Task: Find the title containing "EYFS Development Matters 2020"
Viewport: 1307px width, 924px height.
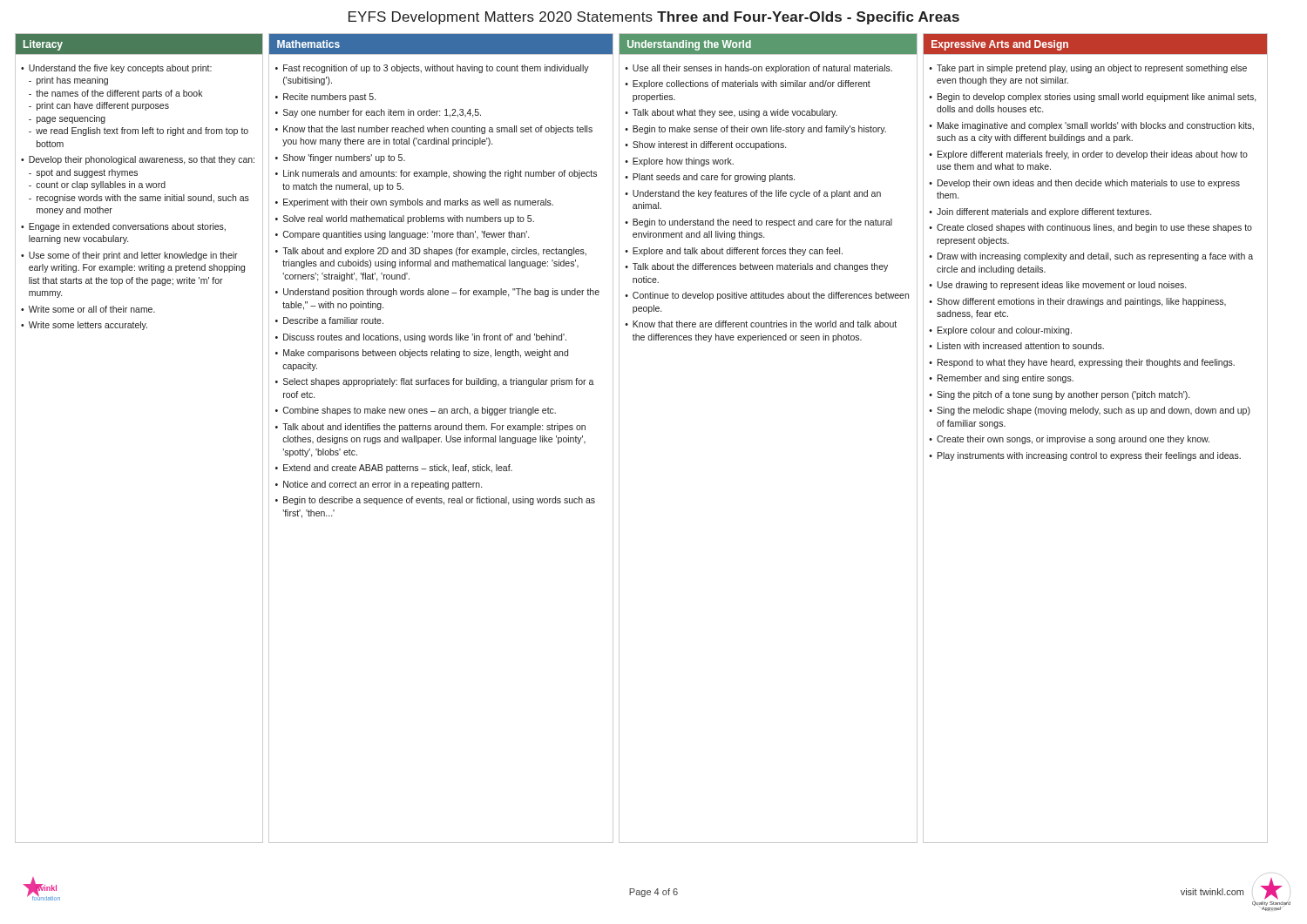Action: coord(654,17)
